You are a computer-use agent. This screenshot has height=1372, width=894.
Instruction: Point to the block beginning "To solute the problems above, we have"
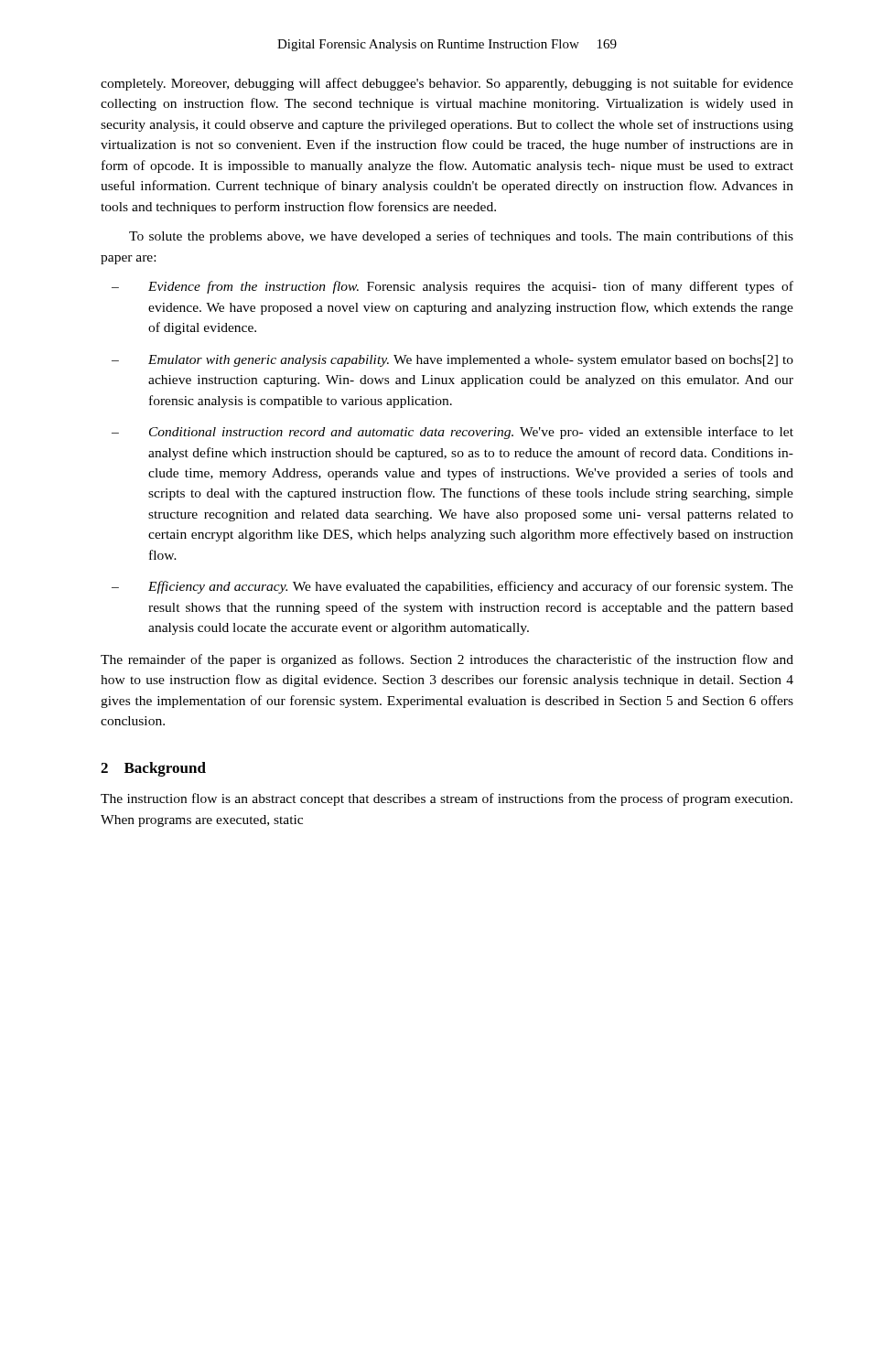pyautogui.click(x=447, y=247)
